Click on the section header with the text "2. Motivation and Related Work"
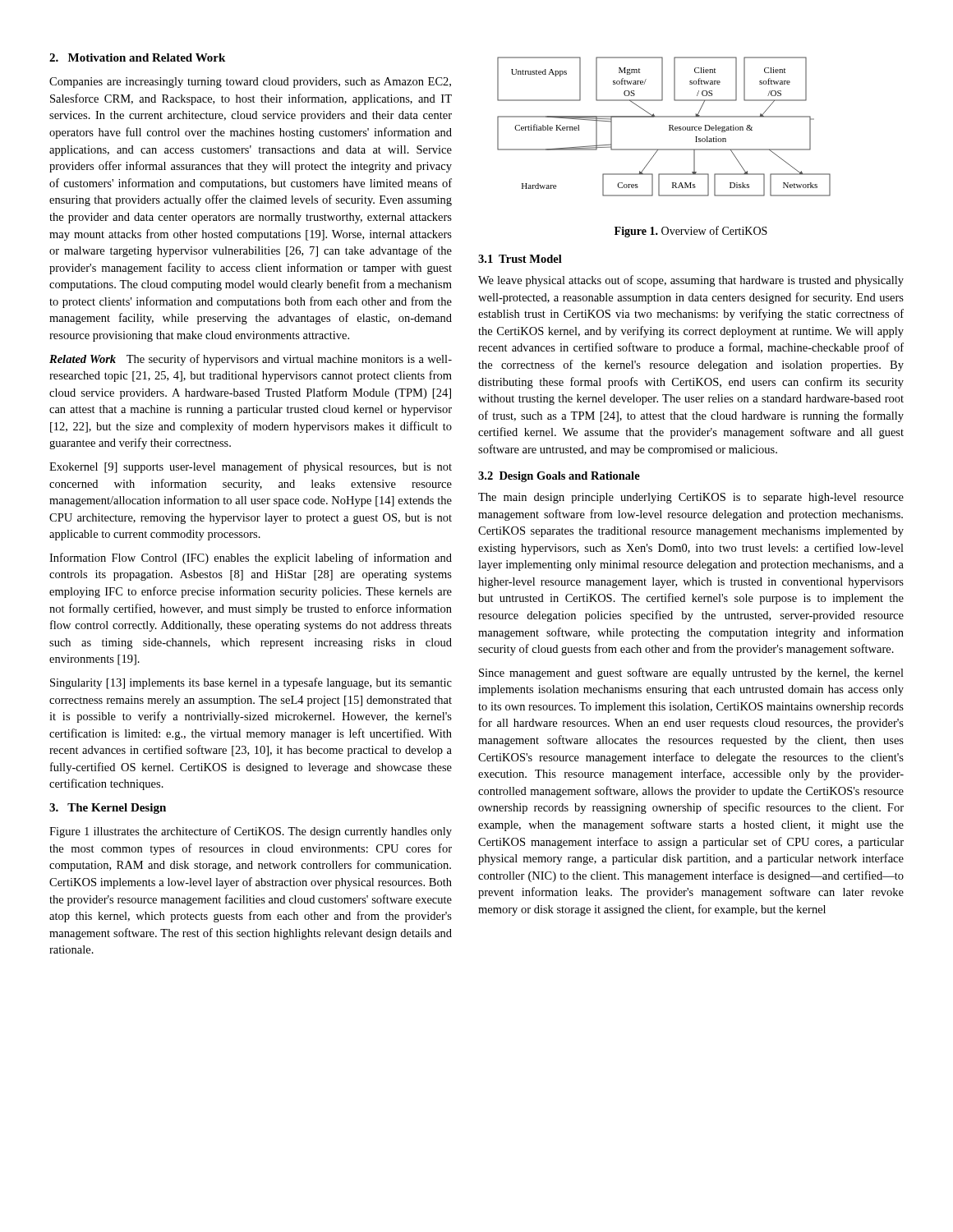953x1232 pixels. (137, 57)
